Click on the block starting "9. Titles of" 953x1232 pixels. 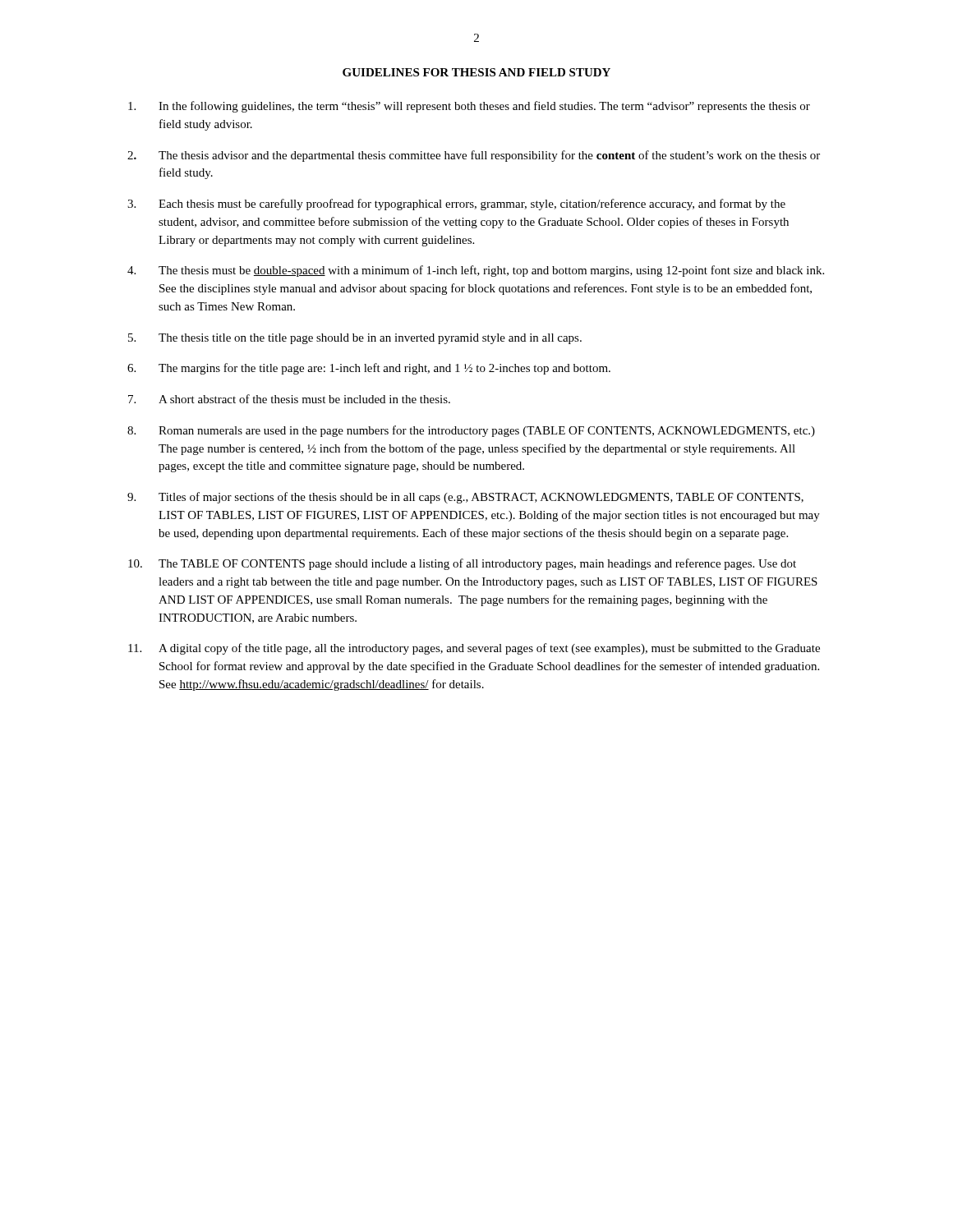pos(476,516)
